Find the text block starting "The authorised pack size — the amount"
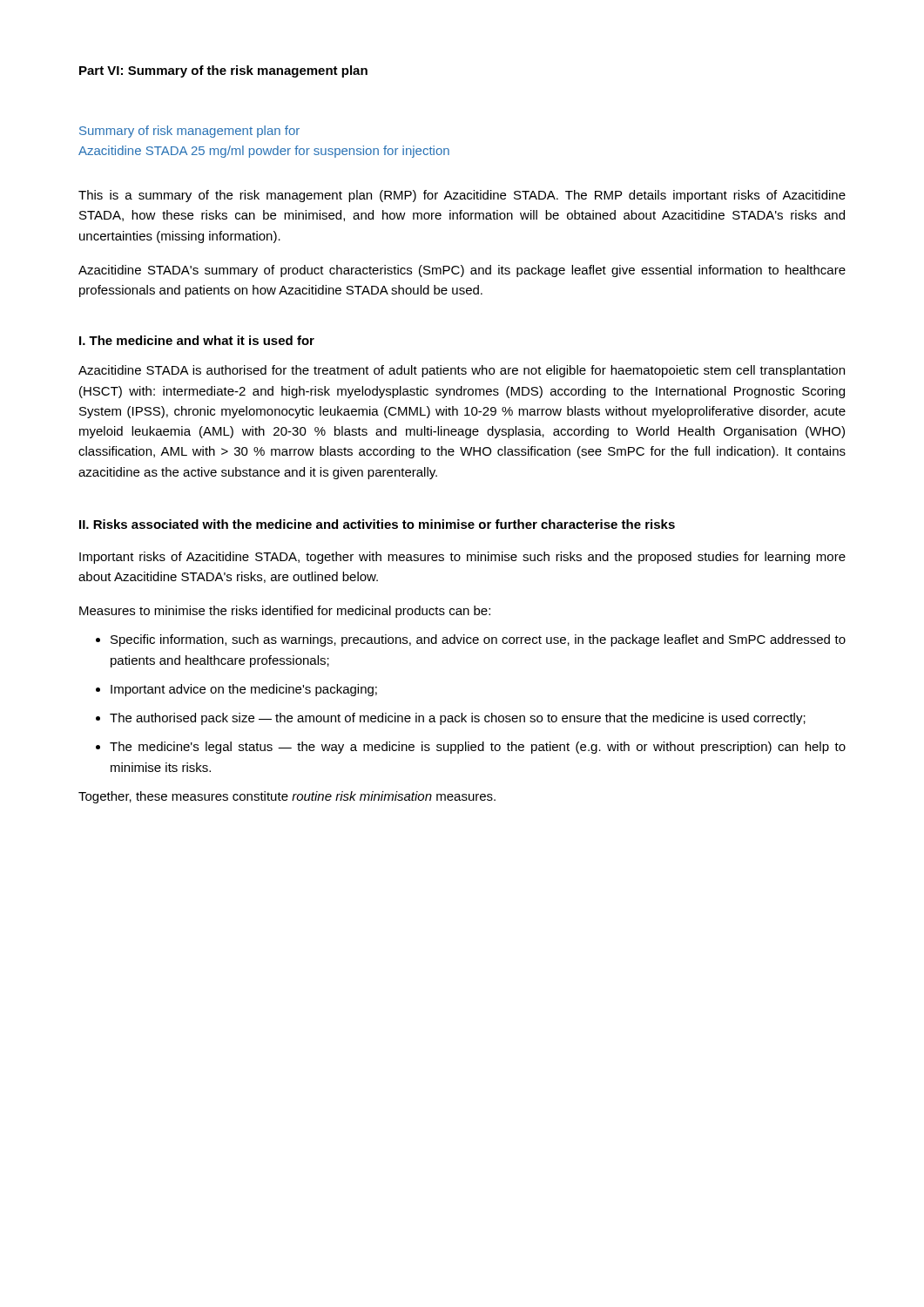This screenshot has width=924, height=1307. 458,718
